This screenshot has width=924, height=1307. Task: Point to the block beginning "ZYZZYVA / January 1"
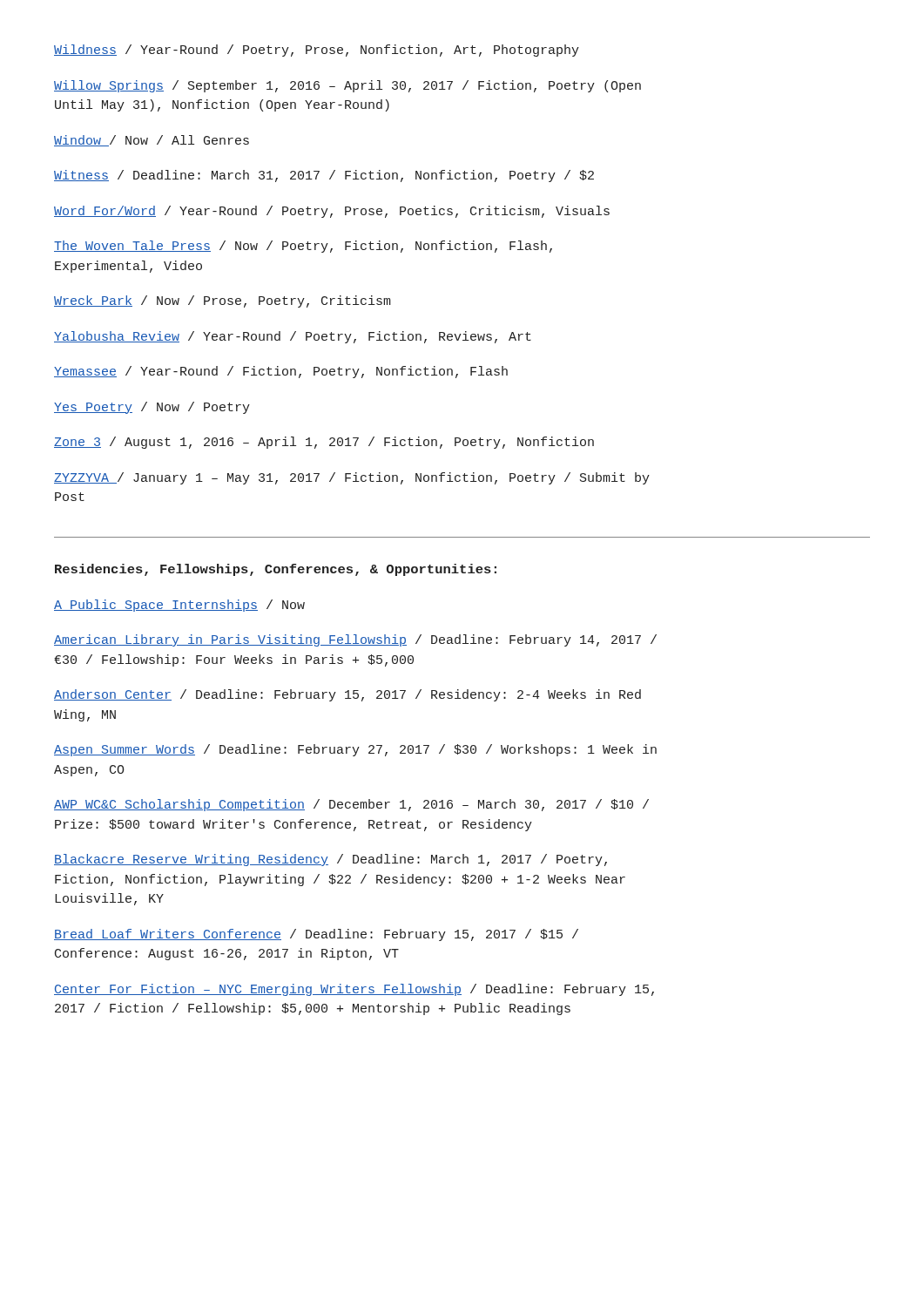[352, 488]
